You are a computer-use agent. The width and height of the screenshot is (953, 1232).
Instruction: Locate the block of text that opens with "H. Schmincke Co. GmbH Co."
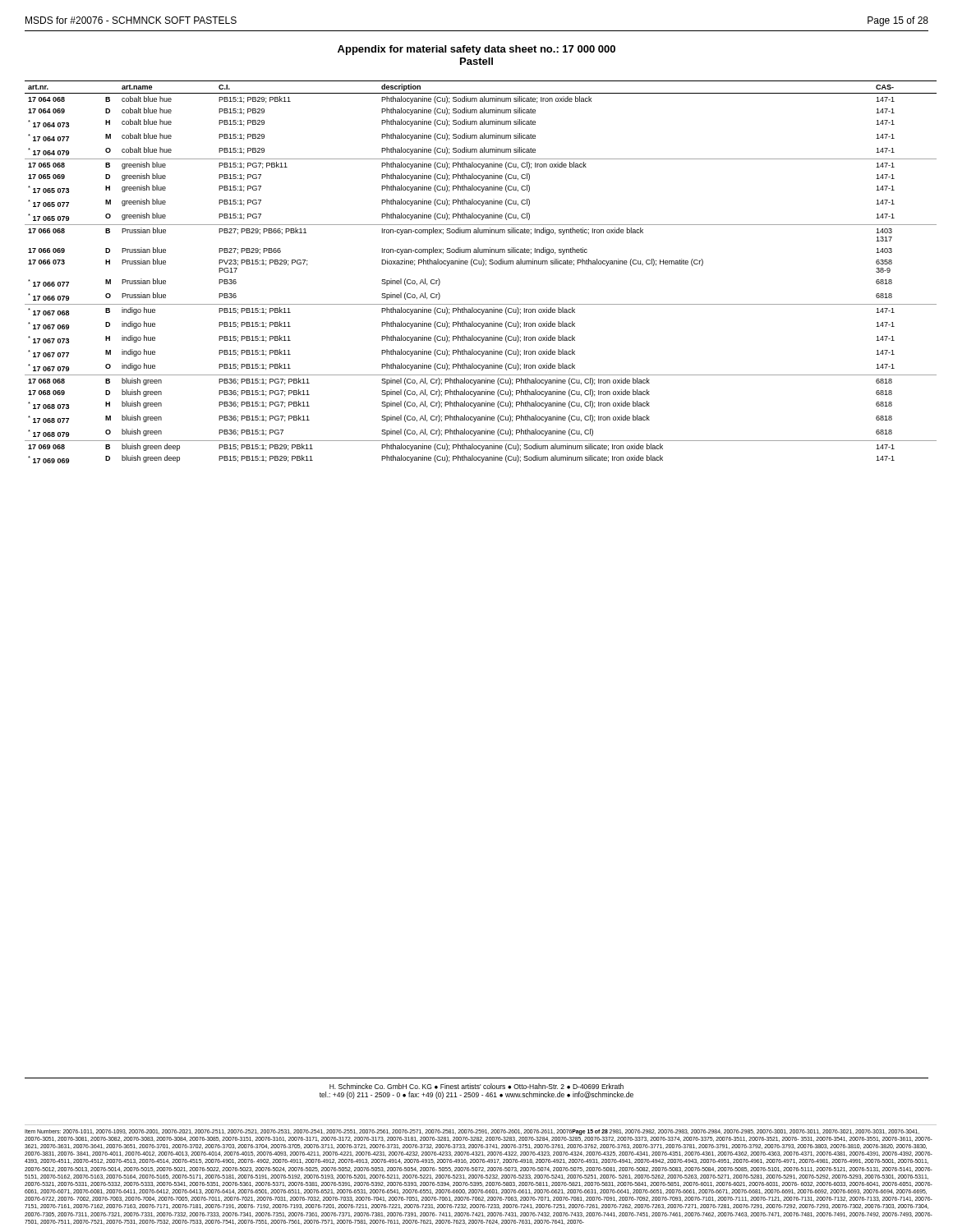(476, 1091)
